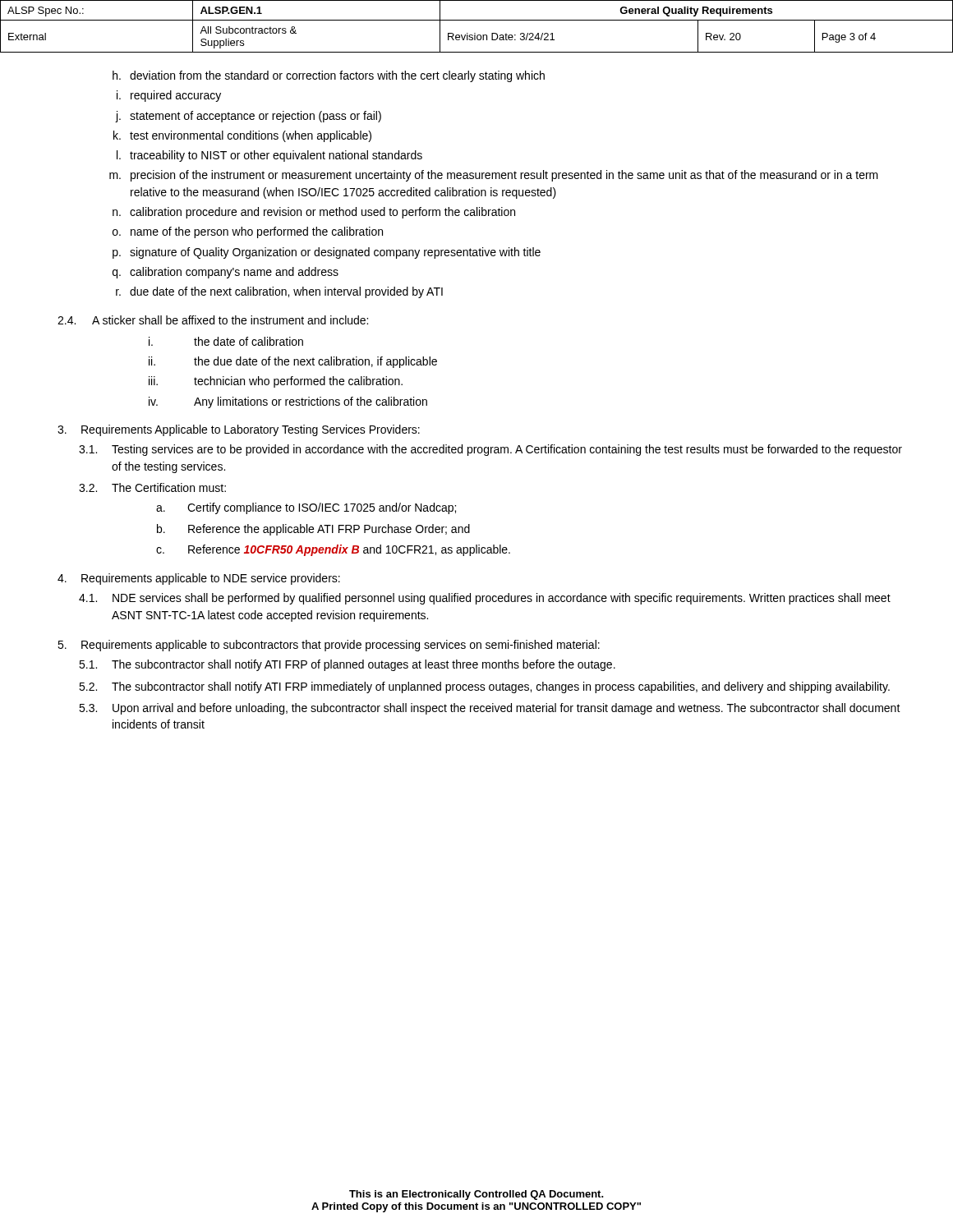Image resolution: width=953 pixels, height=1232 pixels.
Task: Navigate to the text block starting "n. calibration procedure and revision"
Action: (x=497, y=212)
